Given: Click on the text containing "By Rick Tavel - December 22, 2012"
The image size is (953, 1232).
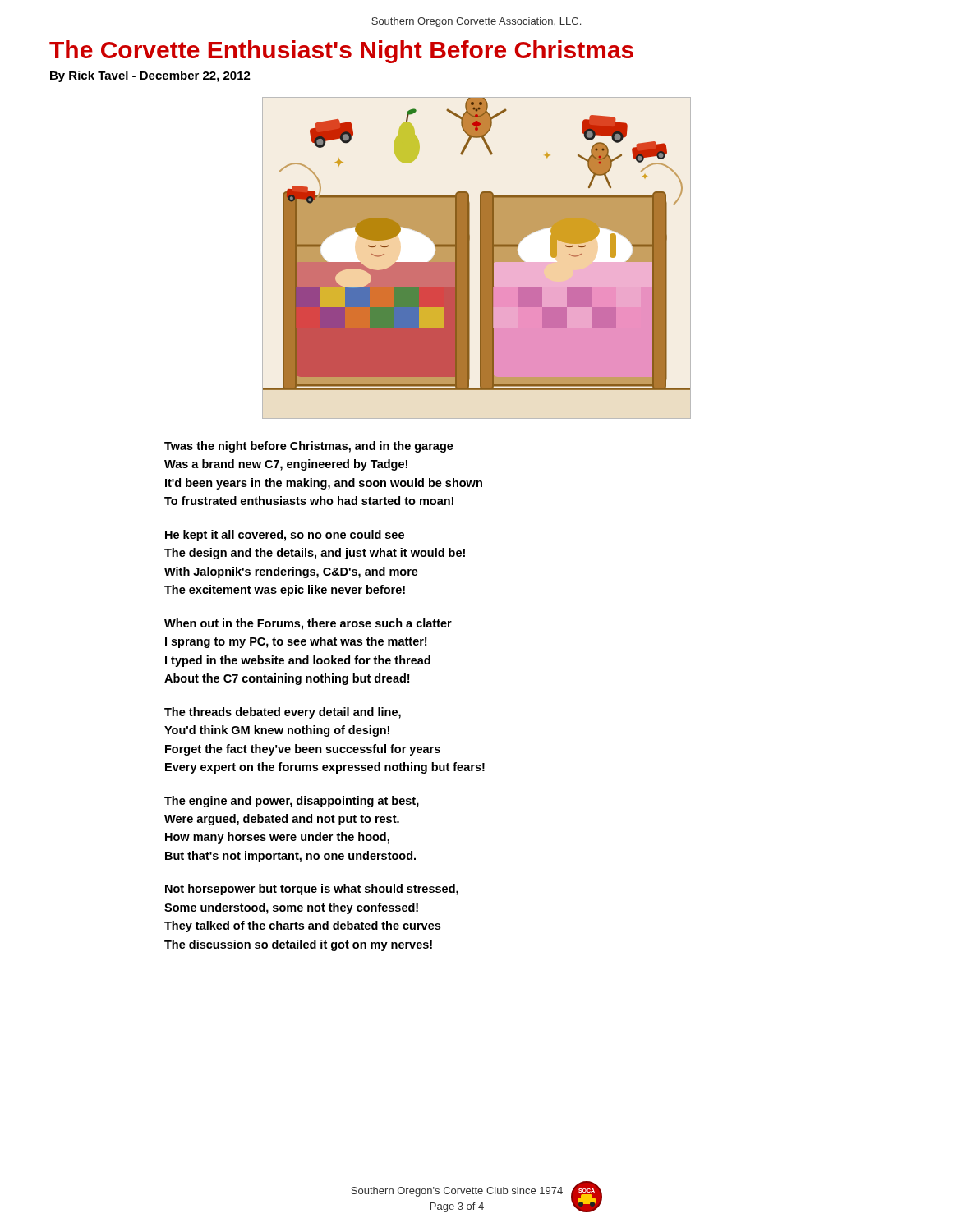Looking at the screenshot, I should coord(150,75).
